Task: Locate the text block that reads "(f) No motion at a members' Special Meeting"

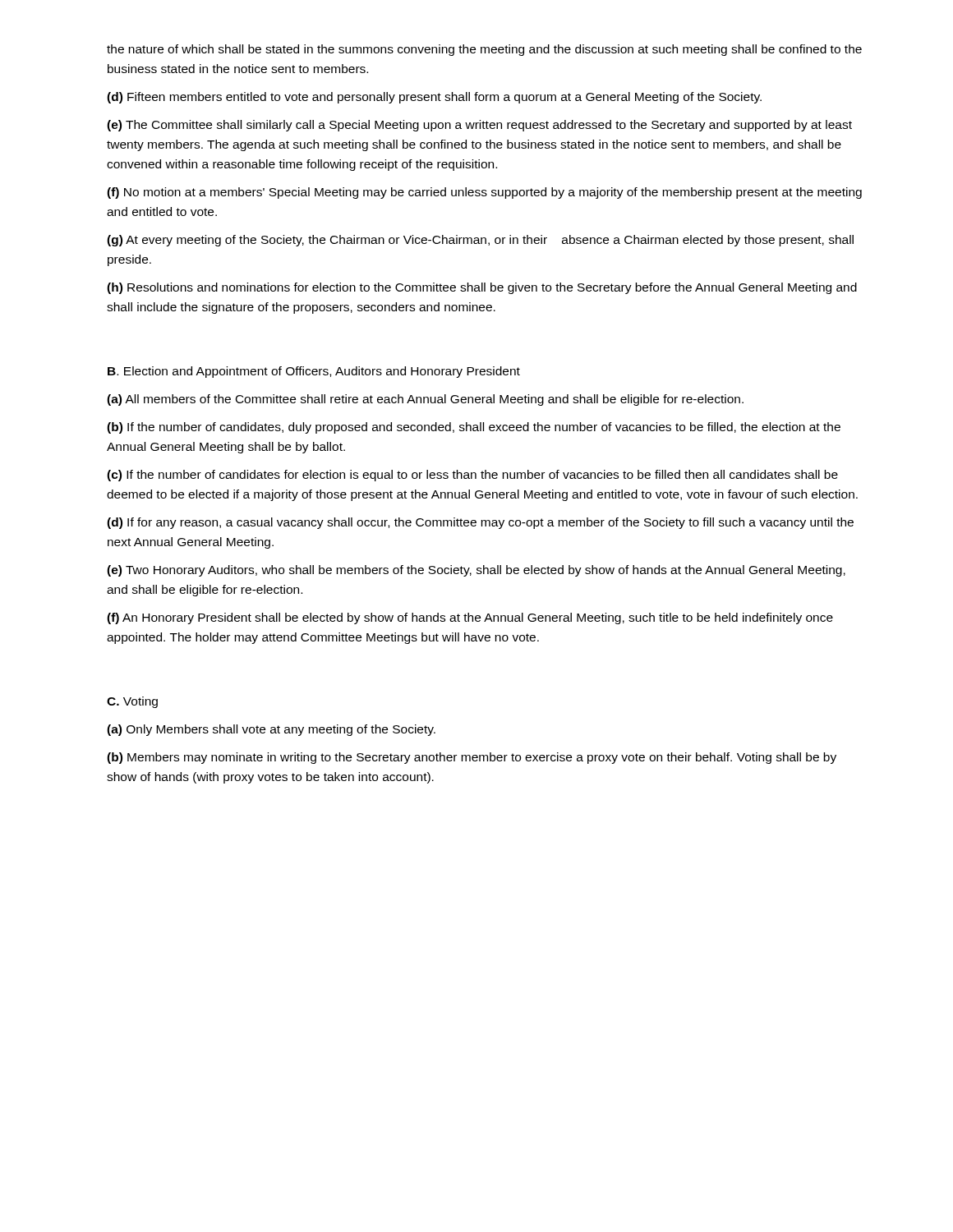Action: point(485,202)
